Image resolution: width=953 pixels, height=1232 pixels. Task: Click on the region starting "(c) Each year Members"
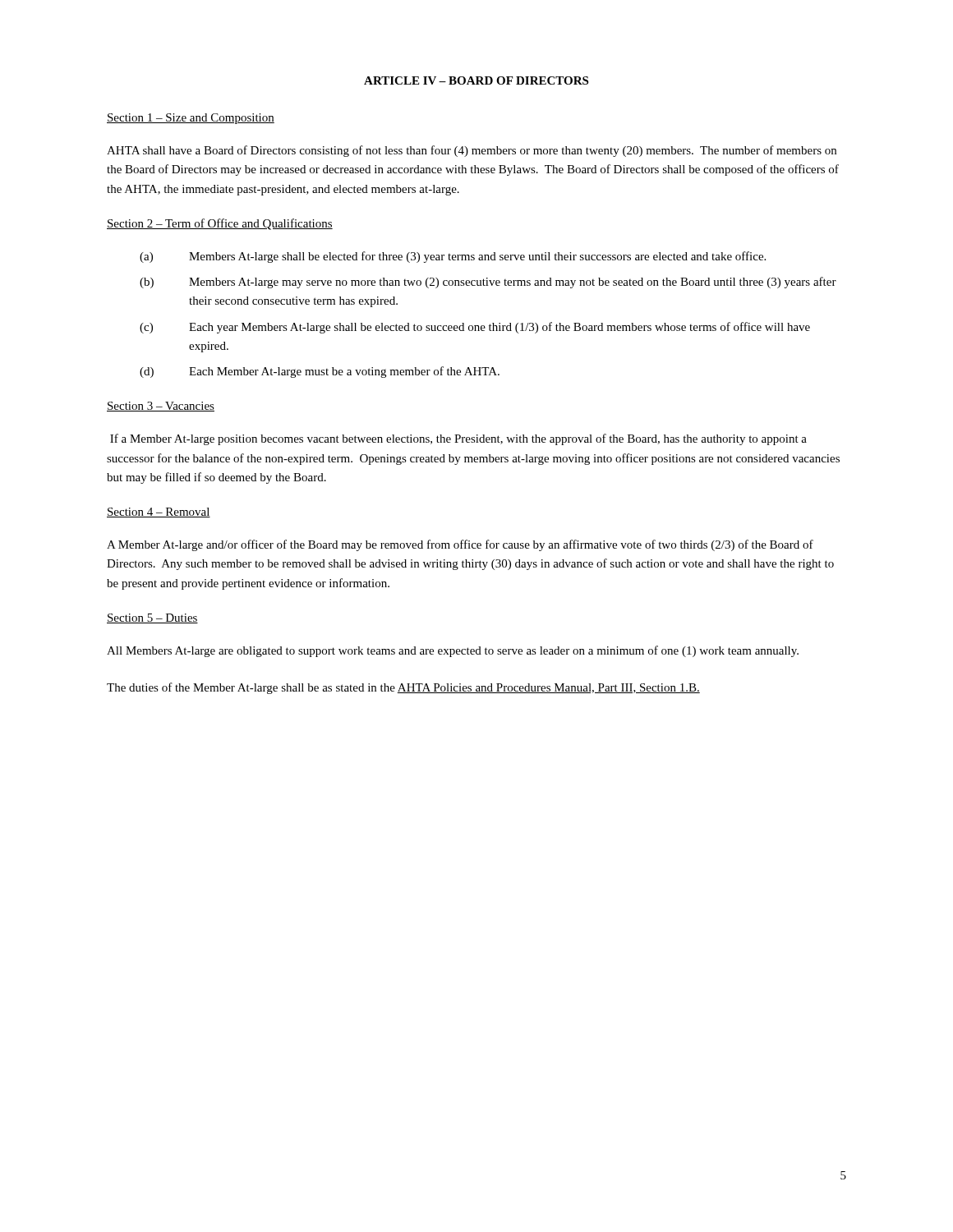coord(476,337)
